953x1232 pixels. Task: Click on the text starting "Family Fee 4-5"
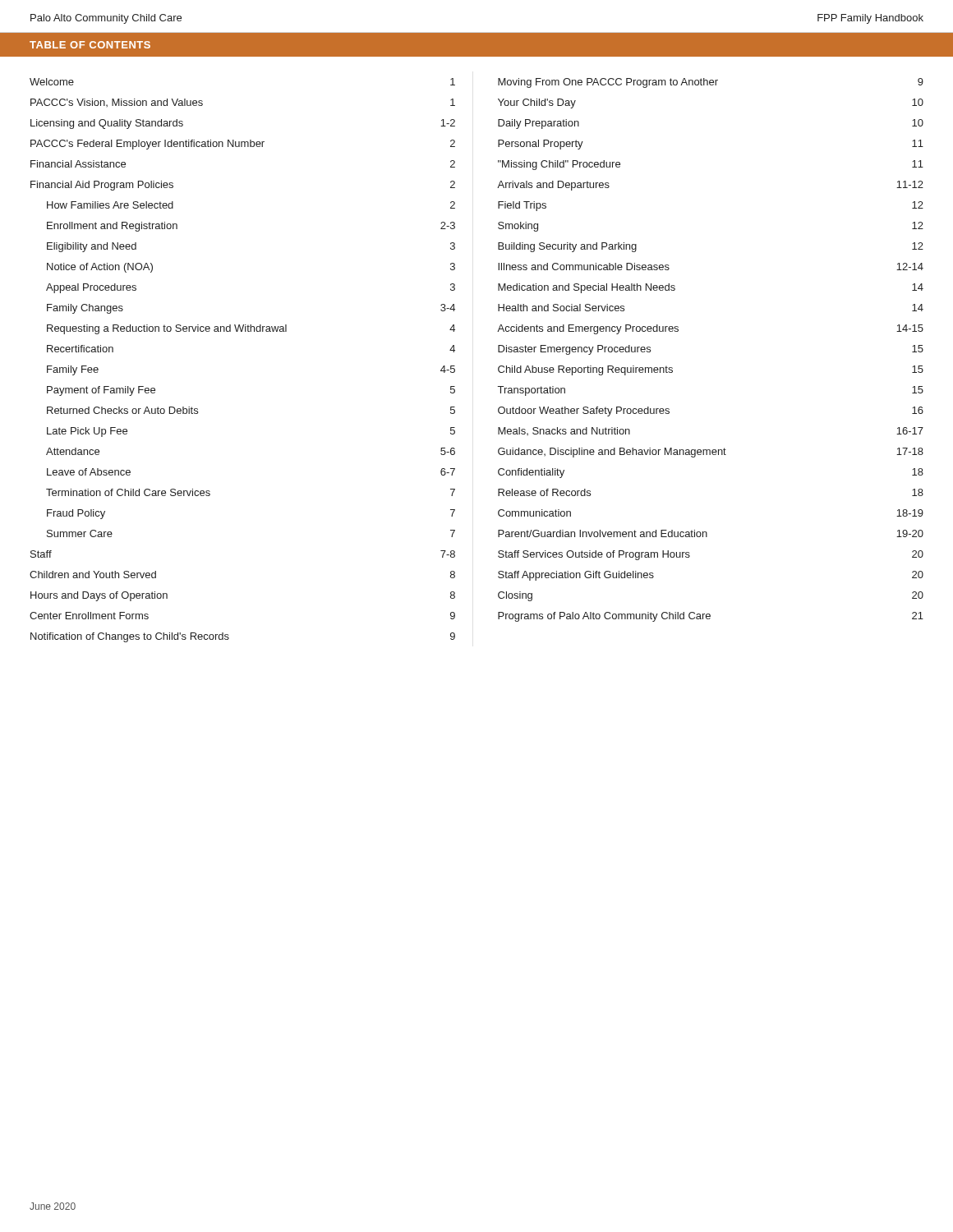(71, 370)
